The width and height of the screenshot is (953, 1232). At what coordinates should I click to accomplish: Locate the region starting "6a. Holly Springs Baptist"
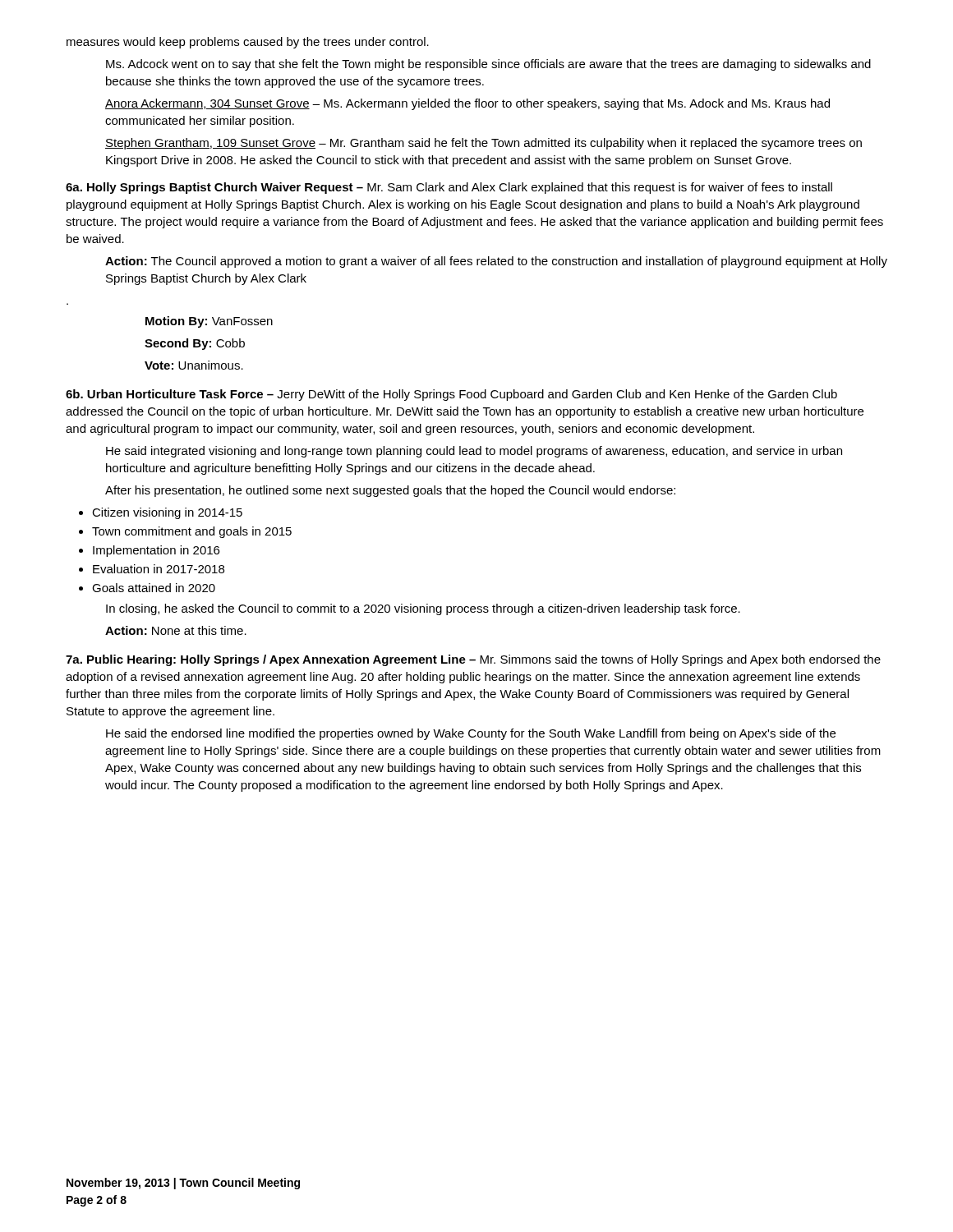[476, 232]
